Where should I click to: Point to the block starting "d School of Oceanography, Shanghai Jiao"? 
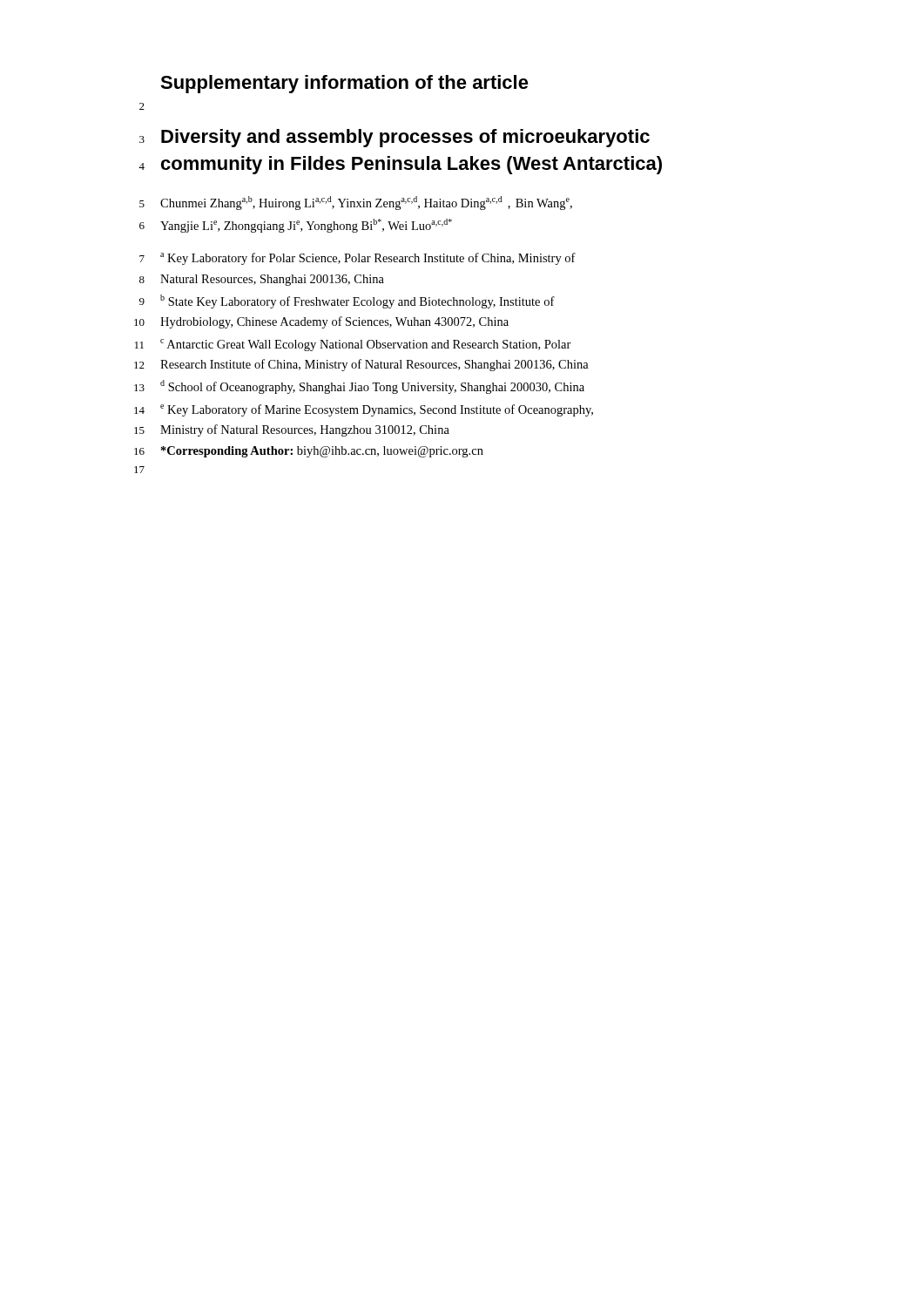click(x=372, y=386)
